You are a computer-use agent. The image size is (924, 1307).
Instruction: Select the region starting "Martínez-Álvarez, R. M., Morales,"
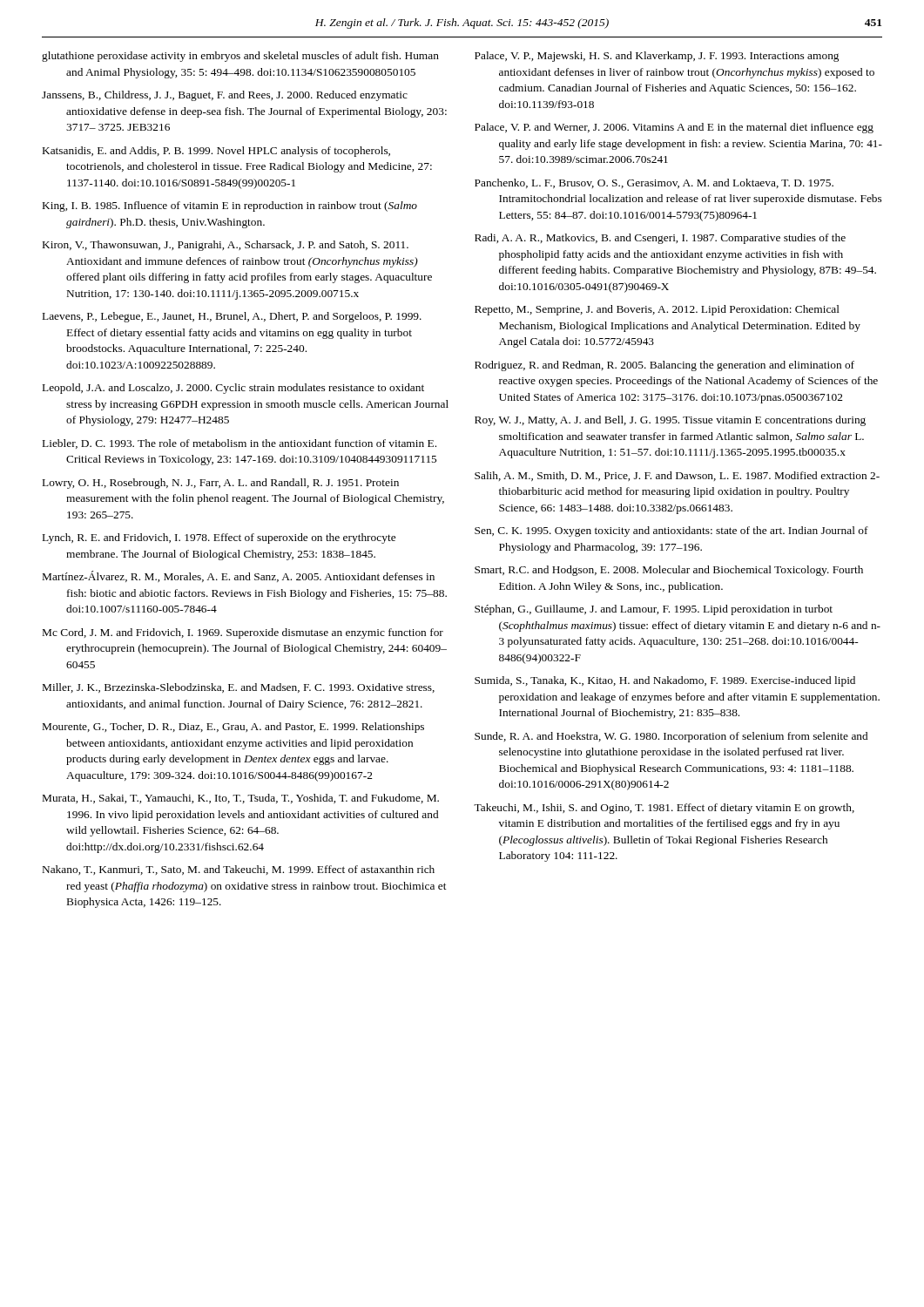point(245,593)
